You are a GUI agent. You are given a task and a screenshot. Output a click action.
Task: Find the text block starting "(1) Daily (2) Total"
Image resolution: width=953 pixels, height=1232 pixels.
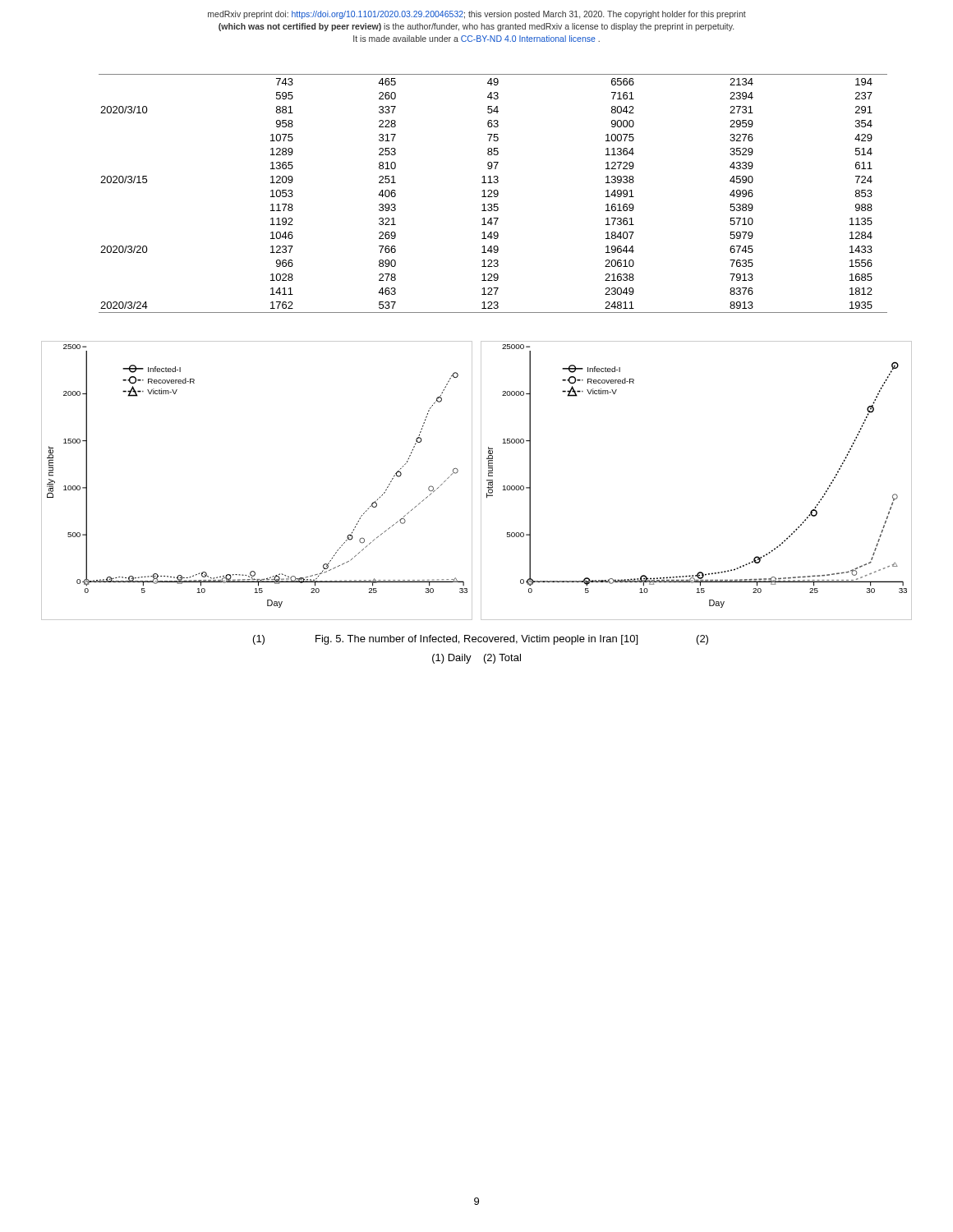coord(476,658)
